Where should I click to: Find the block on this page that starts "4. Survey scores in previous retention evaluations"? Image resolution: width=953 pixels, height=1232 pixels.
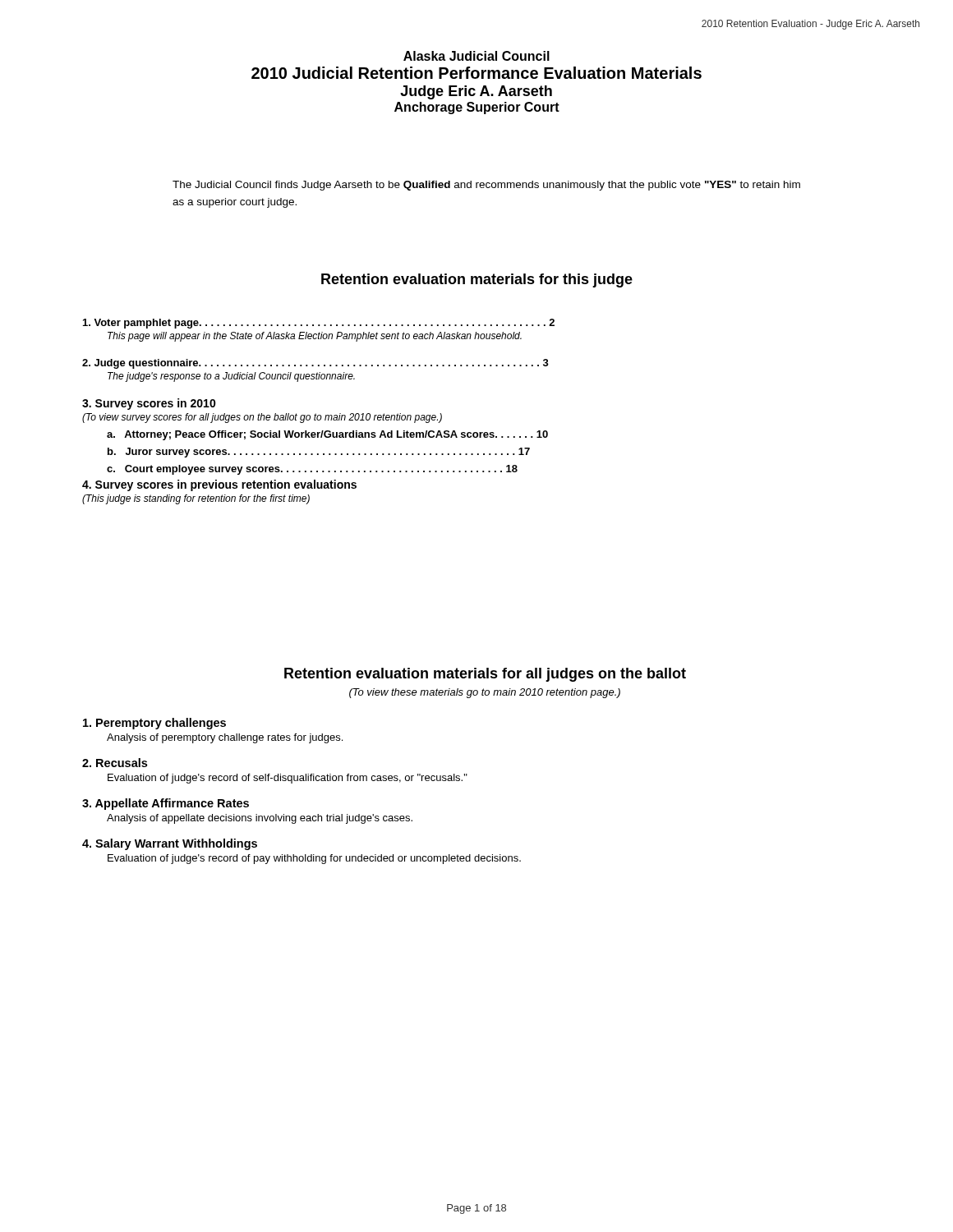point(219,485)
